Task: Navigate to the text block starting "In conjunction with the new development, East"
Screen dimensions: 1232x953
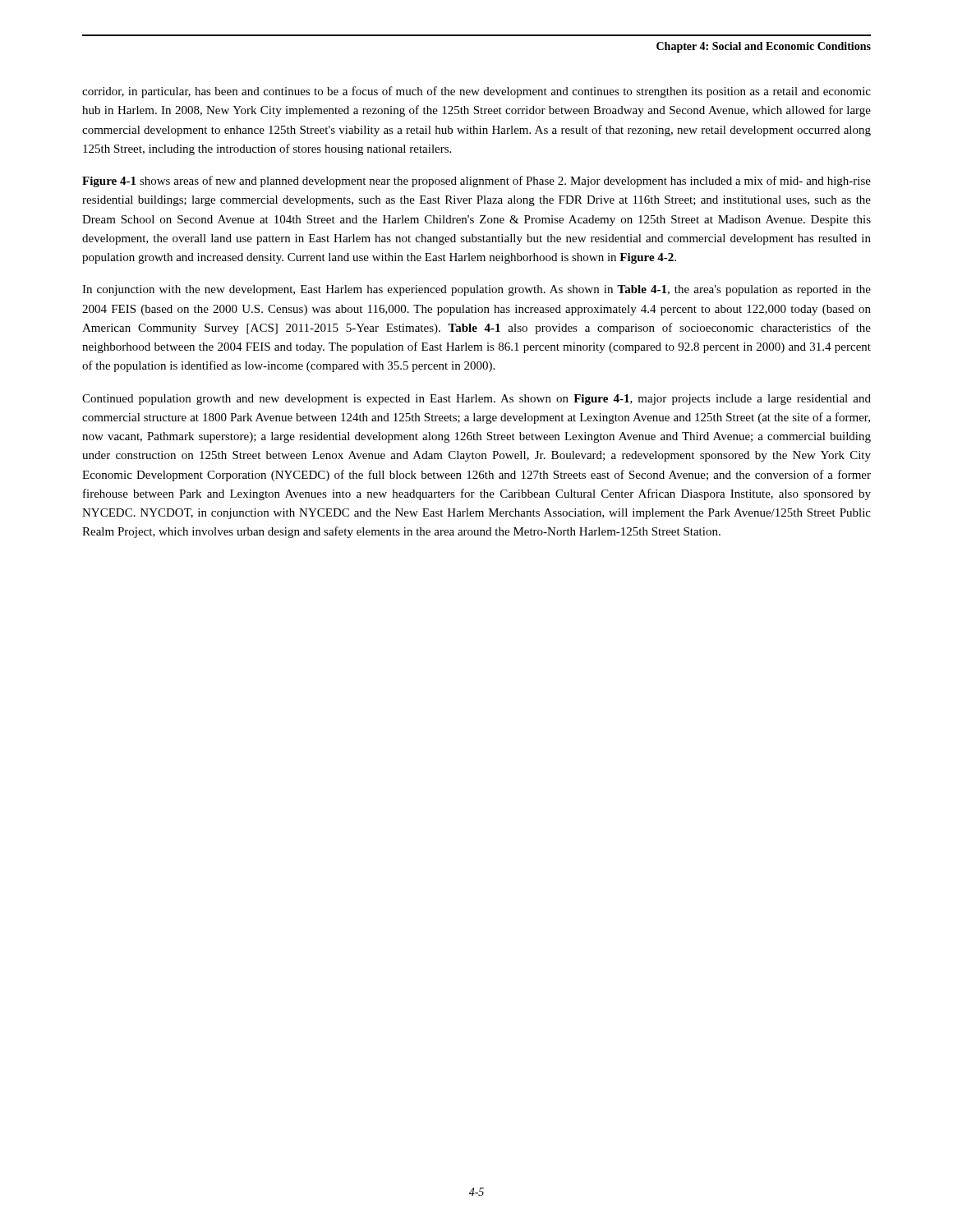Action: coord(476,328)
